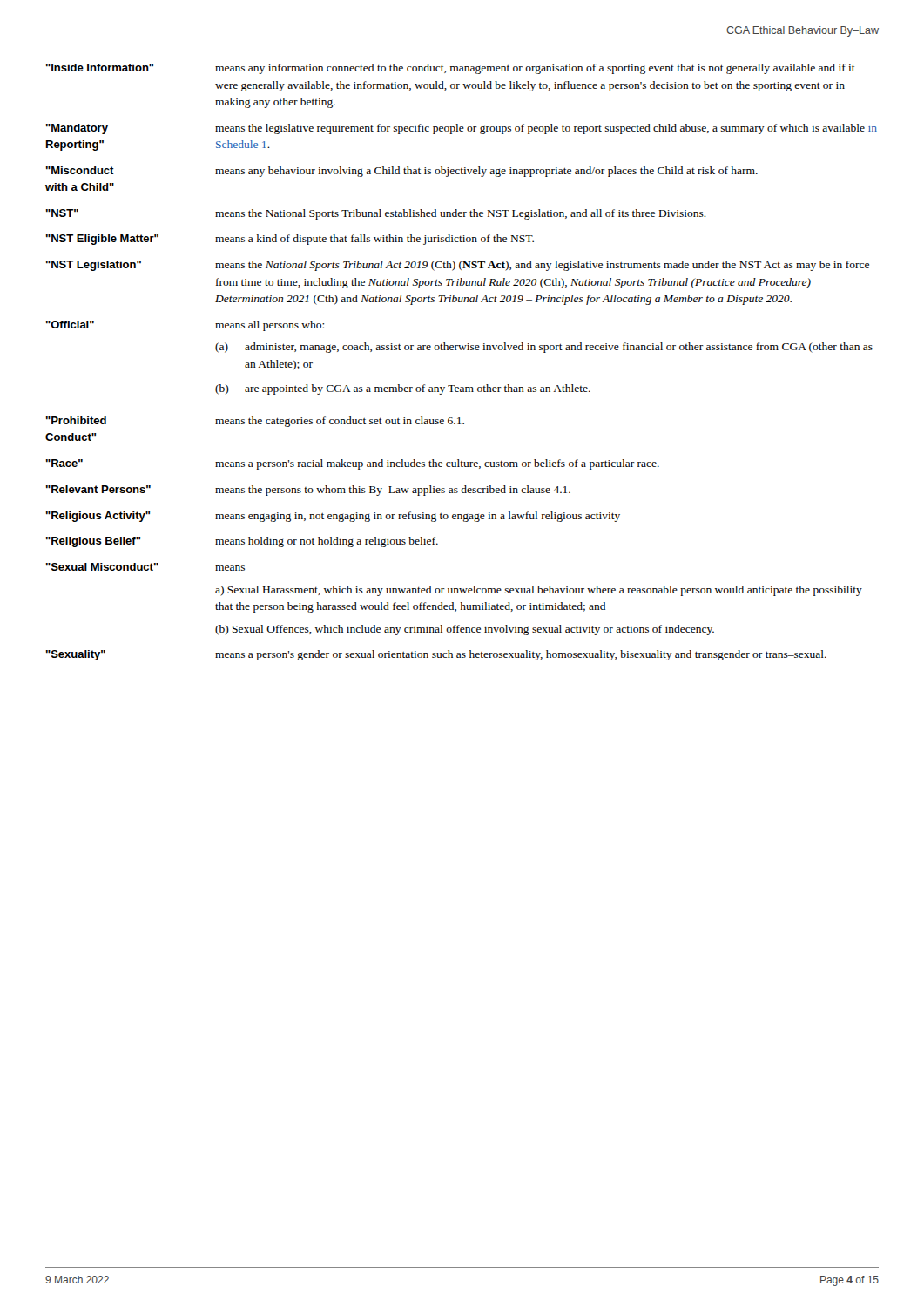
Task: Locate the list item that reads ""Mandatory Reporting" means the legislative requirement for"
Action: pos(462,136)
